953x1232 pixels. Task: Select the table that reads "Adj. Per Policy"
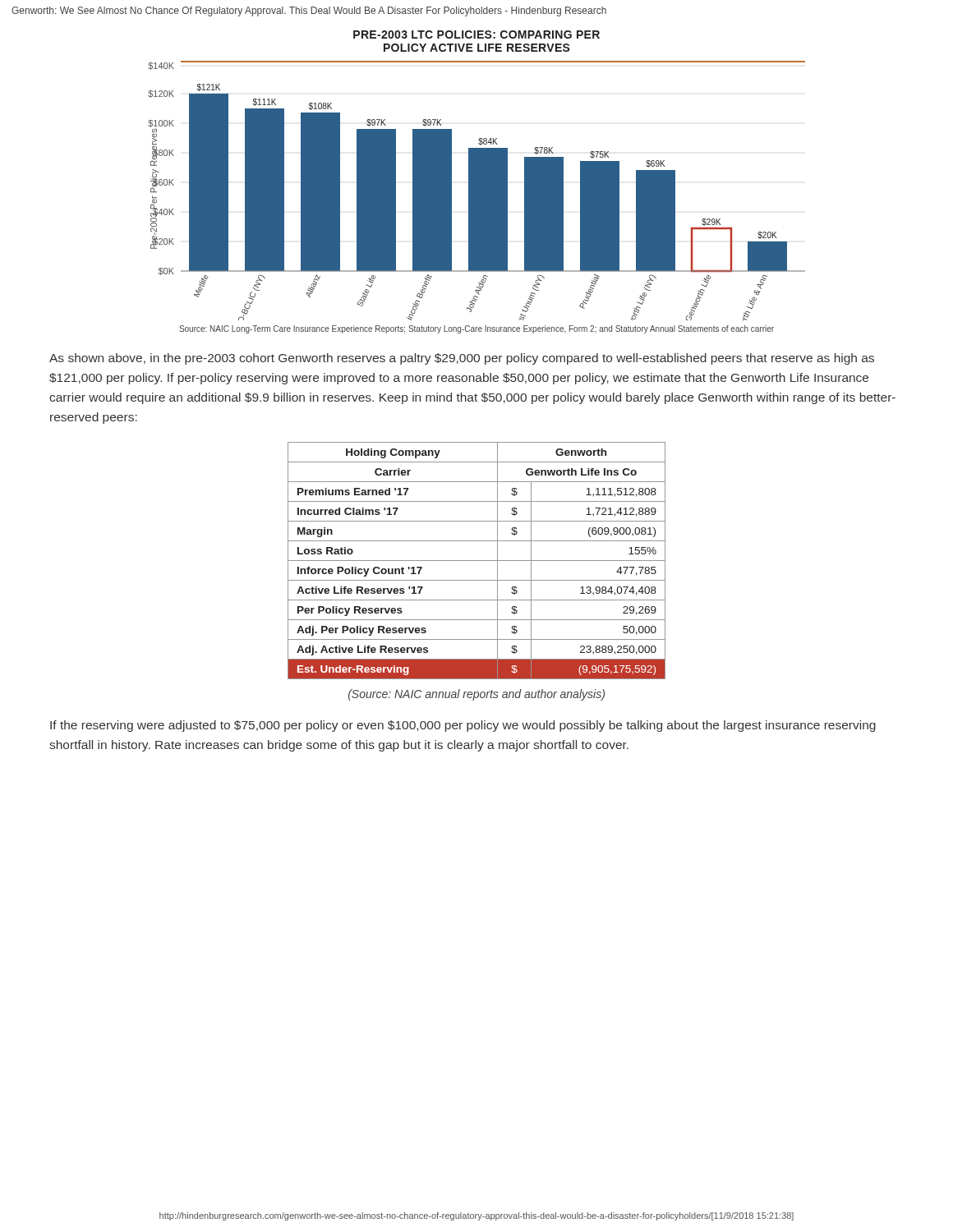point(476,561)
